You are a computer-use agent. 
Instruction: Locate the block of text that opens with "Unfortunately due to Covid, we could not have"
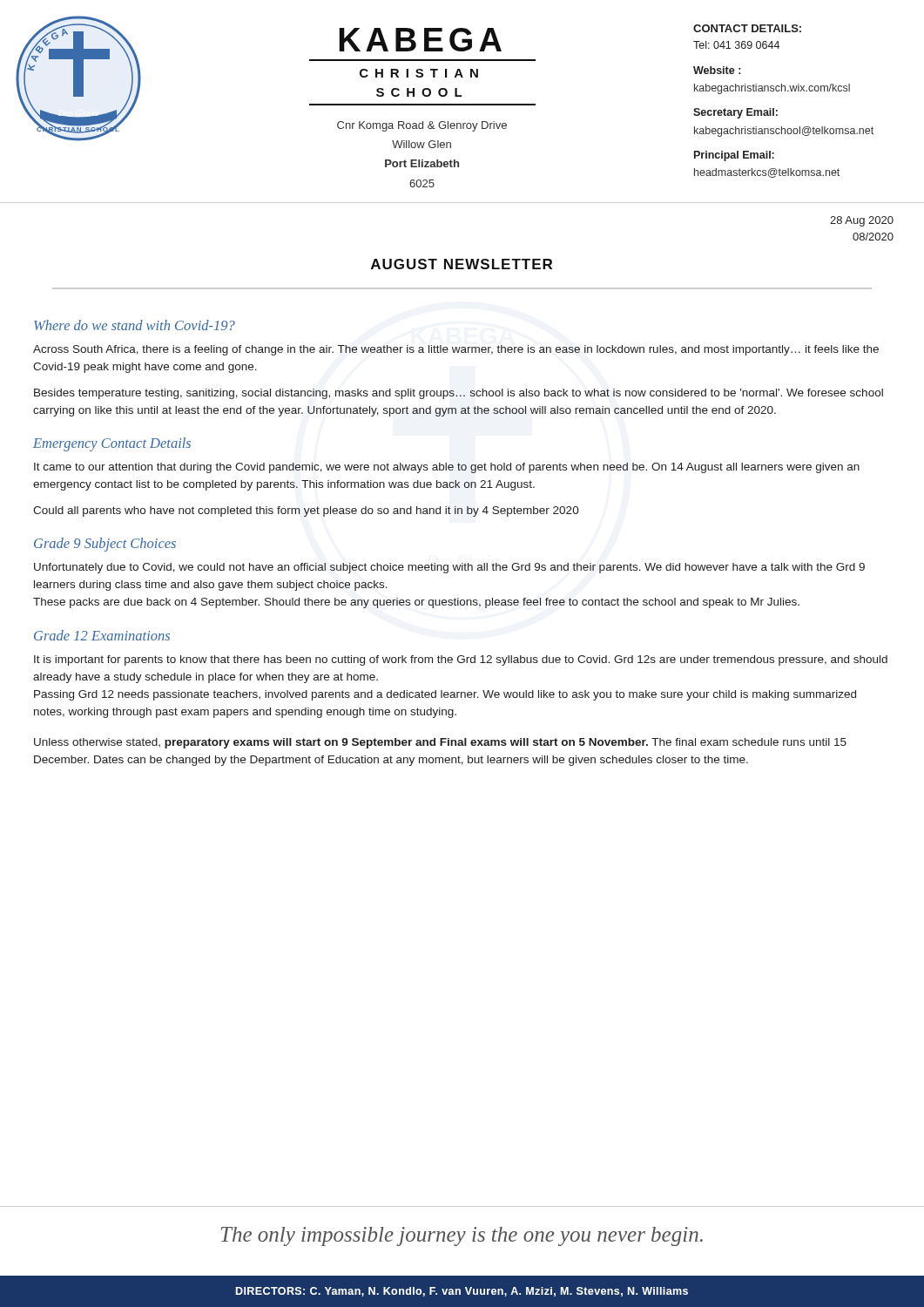pos(449,584)
